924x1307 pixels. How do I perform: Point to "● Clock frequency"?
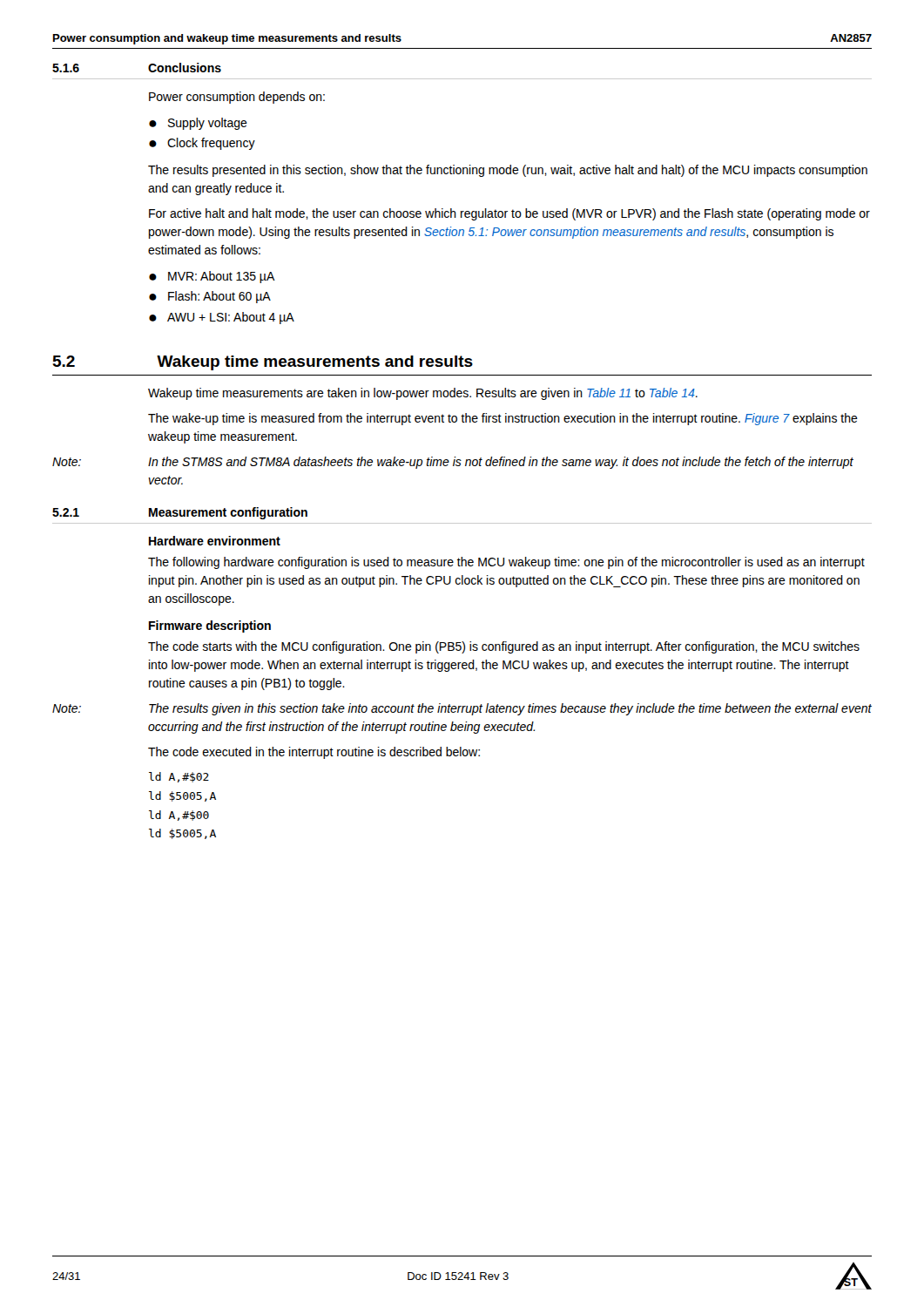tap(201, 144)
